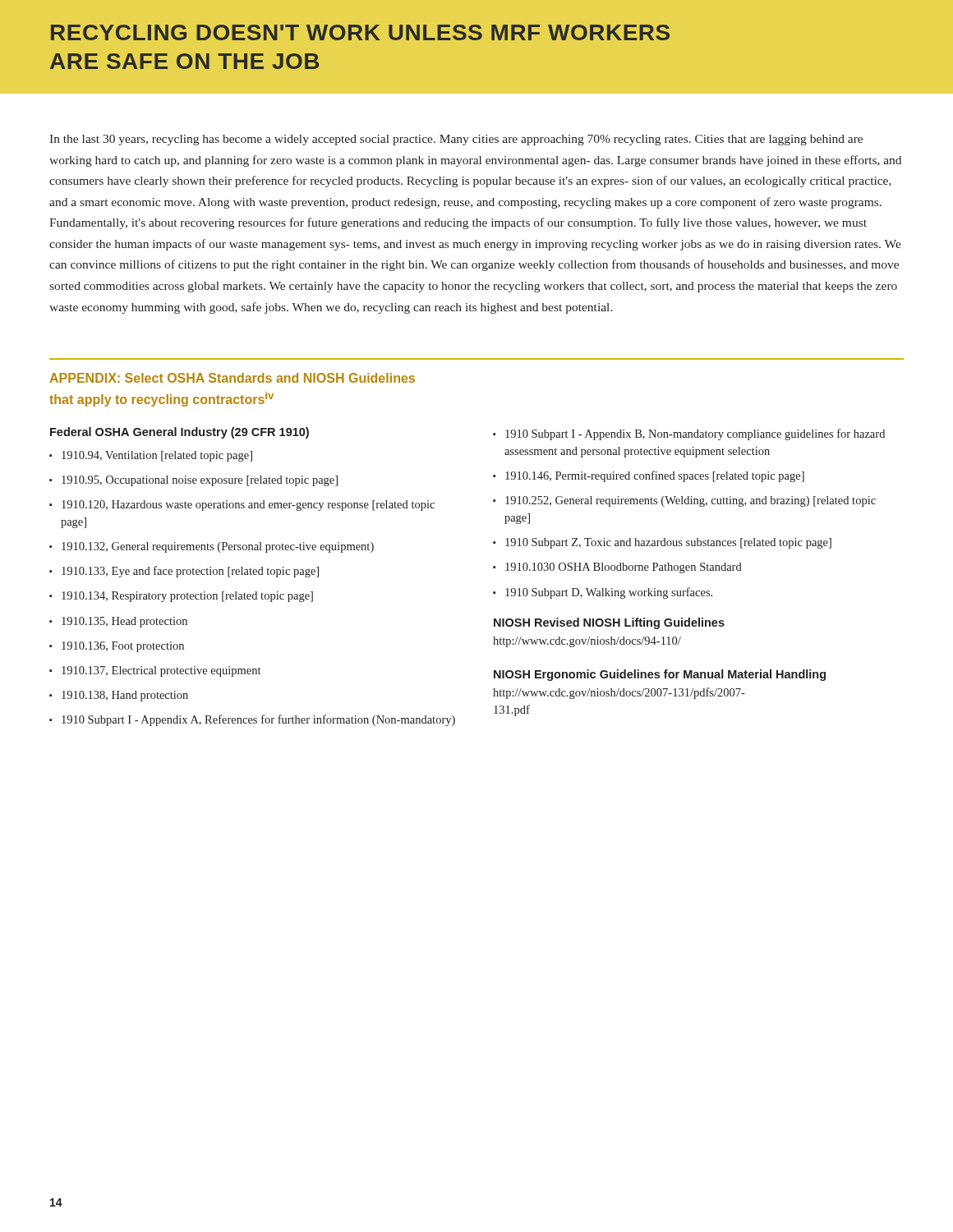Screen dimensions: 1232x953
Task: Point to the block starting "1910.132, General requirements (Personal protec-tive equipment)"
Action: 217,547
